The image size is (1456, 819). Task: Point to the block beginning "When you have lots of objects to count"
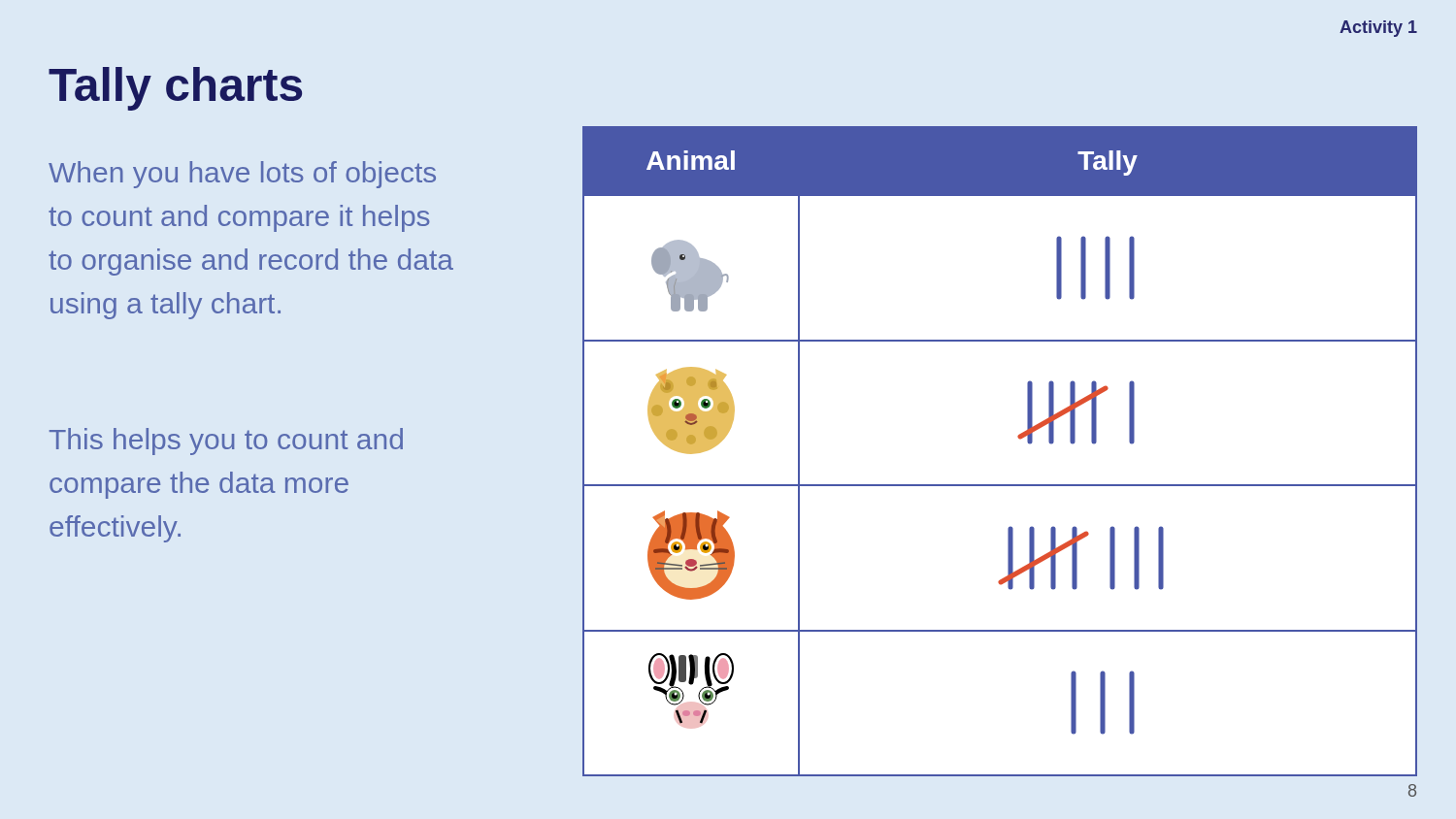(251, 238)
